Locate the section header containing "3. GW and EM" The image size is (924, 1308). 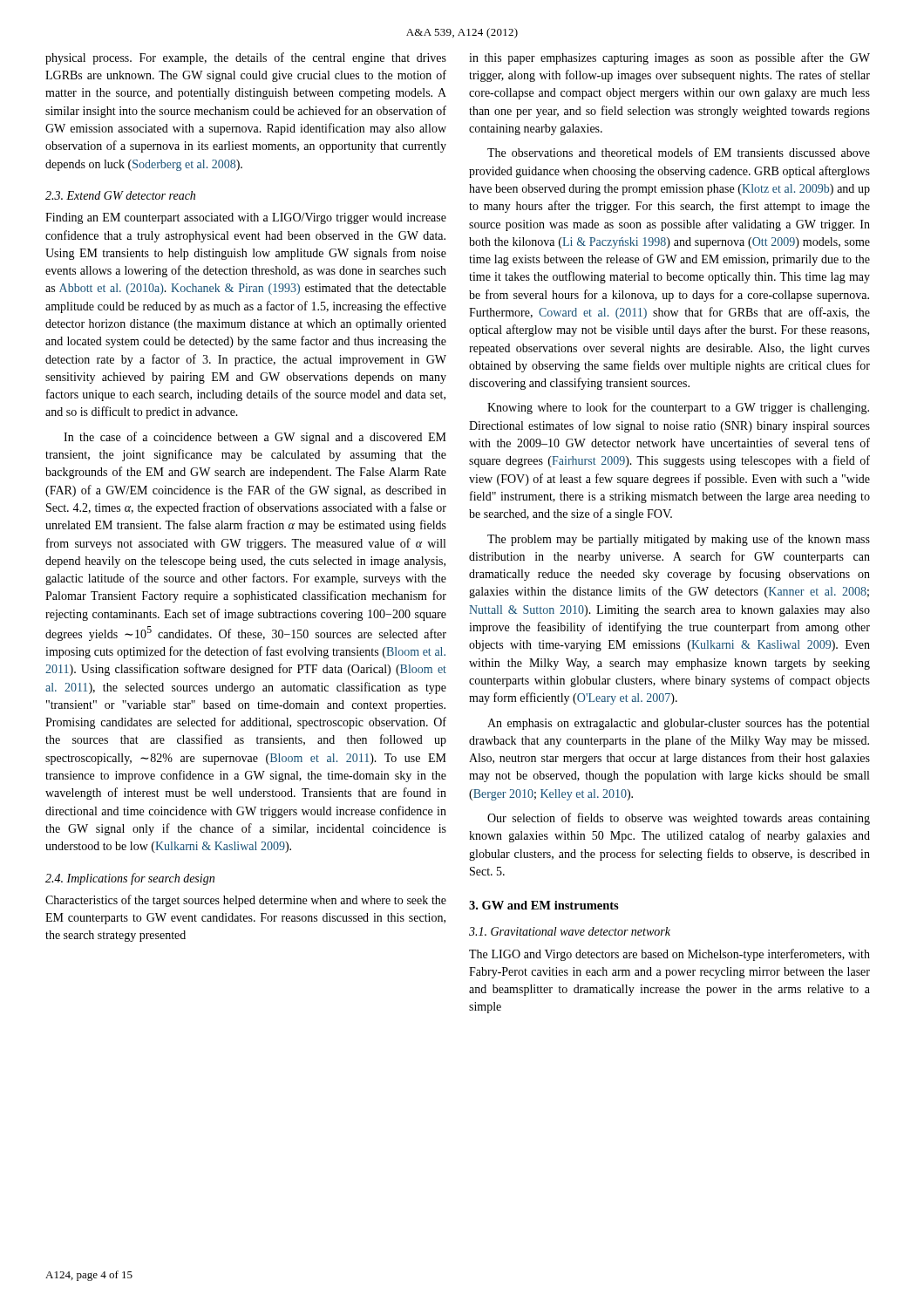(x=544, y=905)
